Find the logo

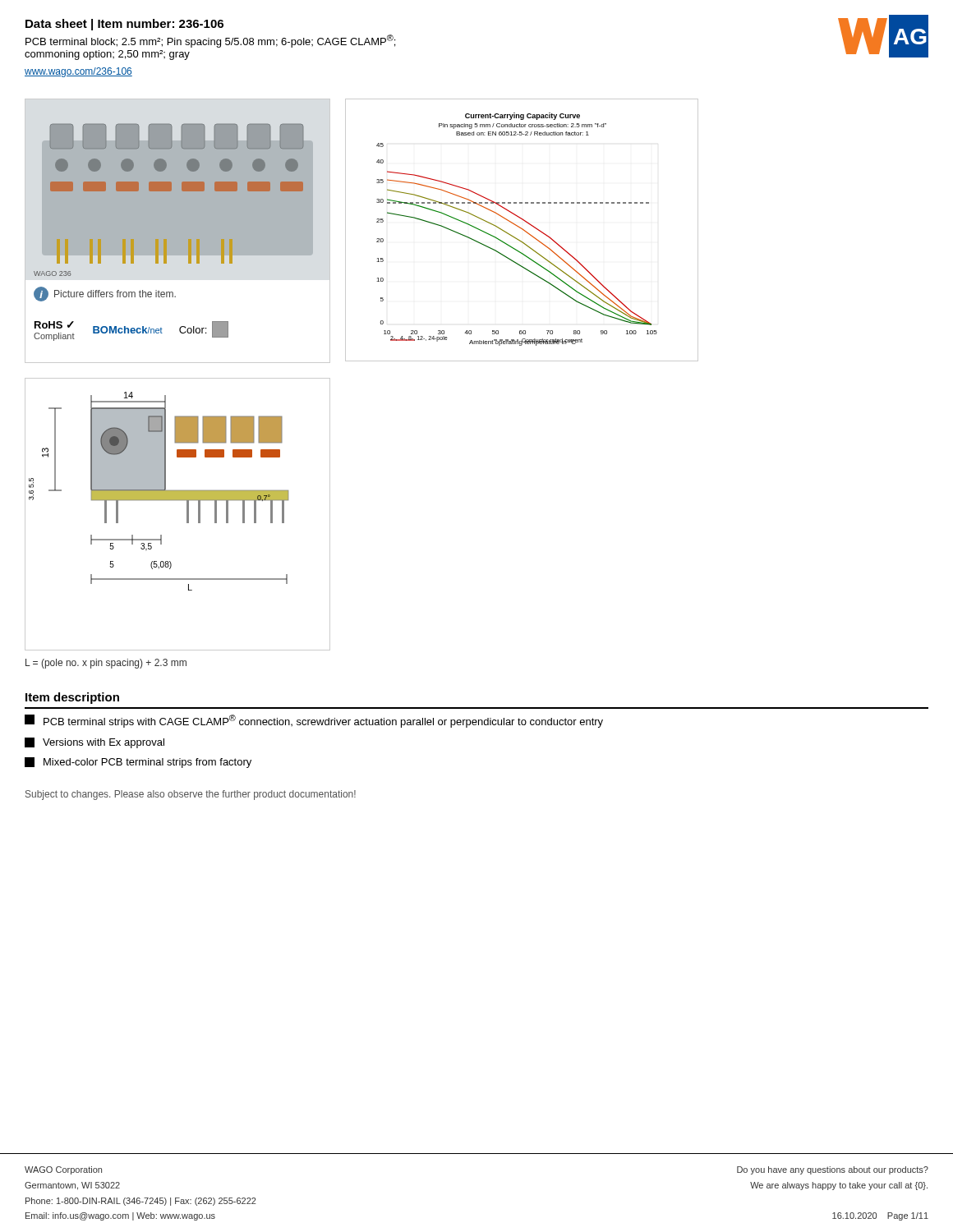click(x=883, y=37)
